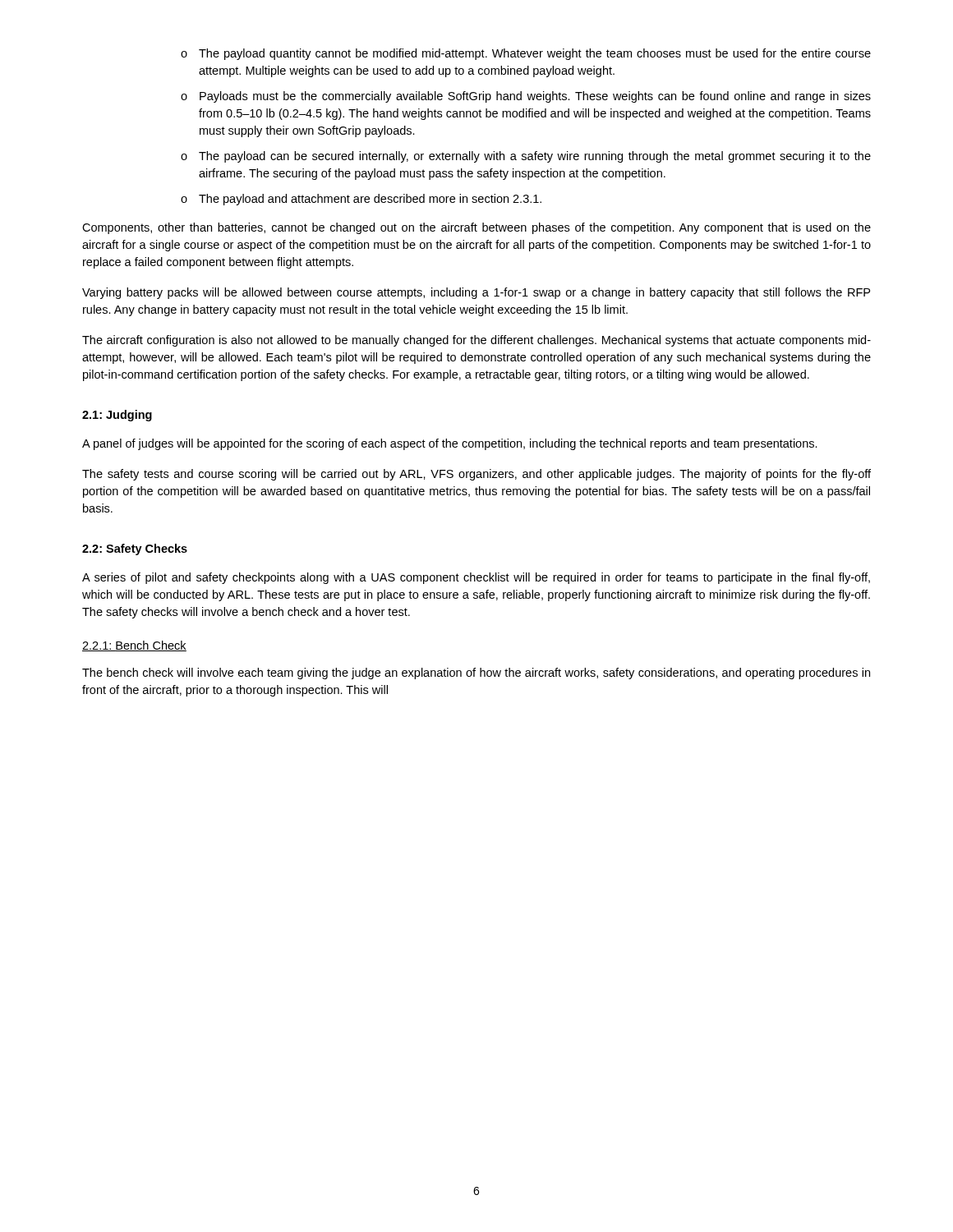The height and width of the screenshot is (1232, 953).
Task: Find the block on this page that starts "Varying battery packs will"
Action: tap(476, 301)
